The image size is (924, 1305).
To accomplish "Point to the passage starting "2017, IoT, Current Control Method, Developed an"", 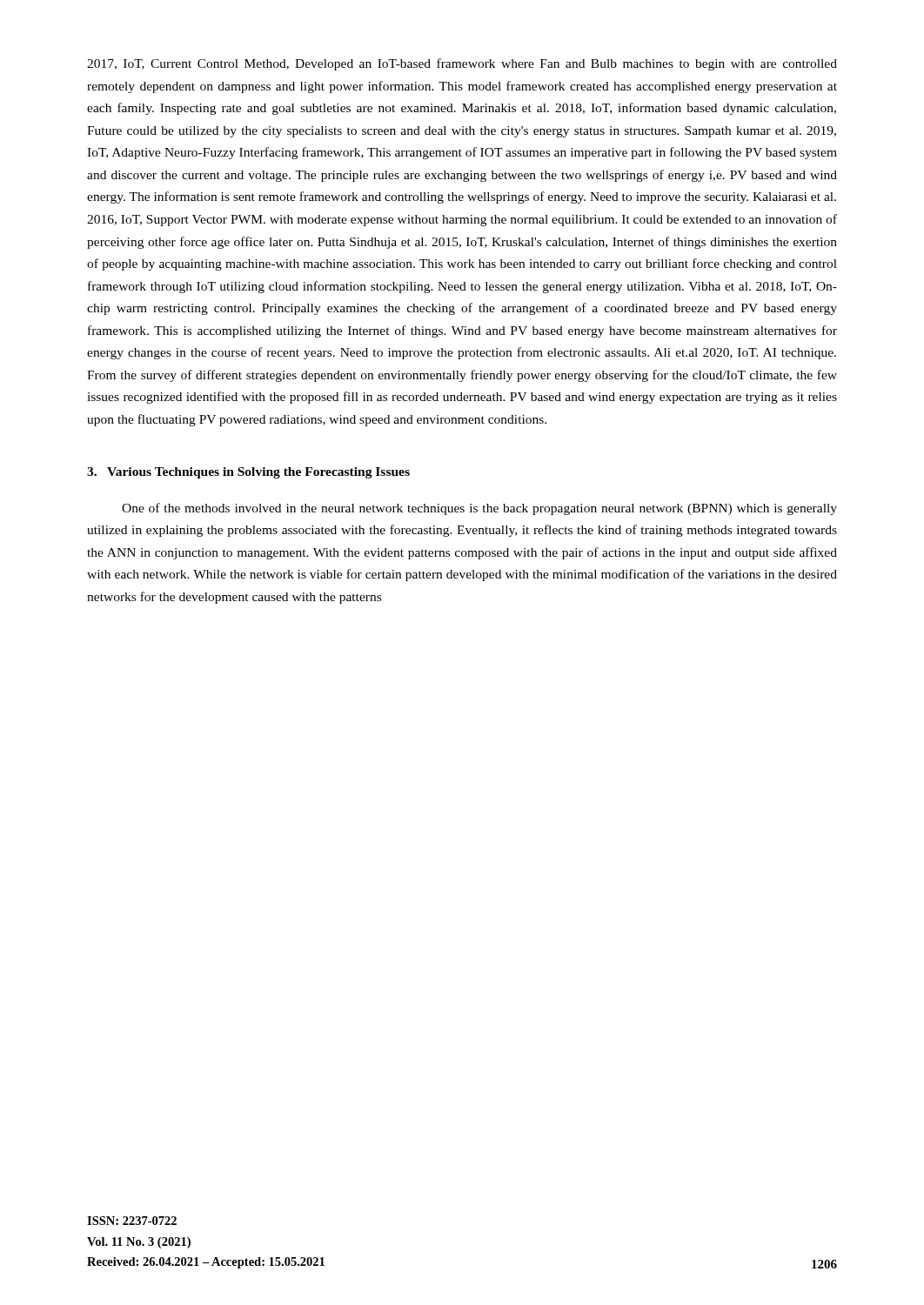I will pos(462,241).
